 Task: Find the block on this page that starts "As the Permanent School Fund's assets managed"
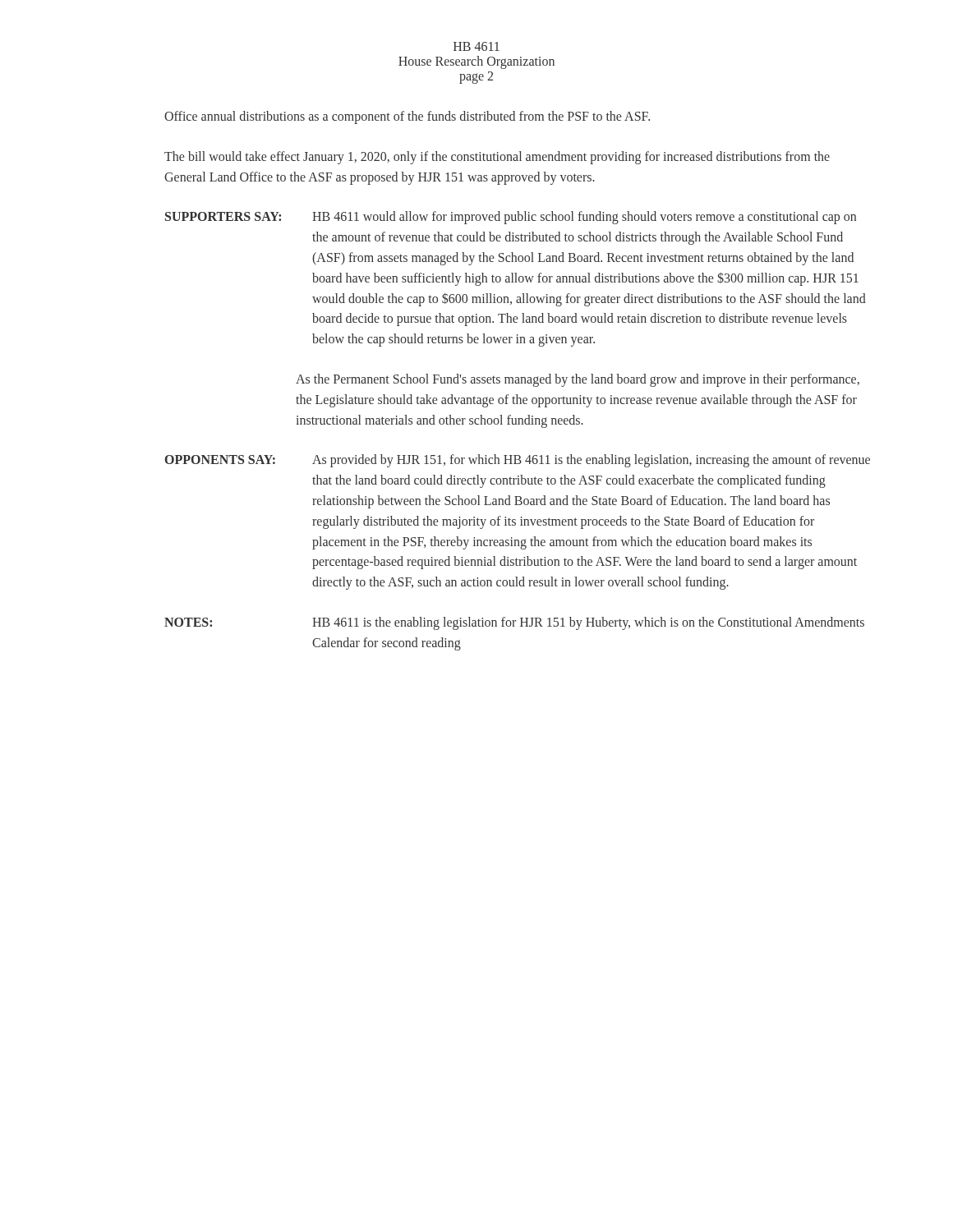click(578, 399)
